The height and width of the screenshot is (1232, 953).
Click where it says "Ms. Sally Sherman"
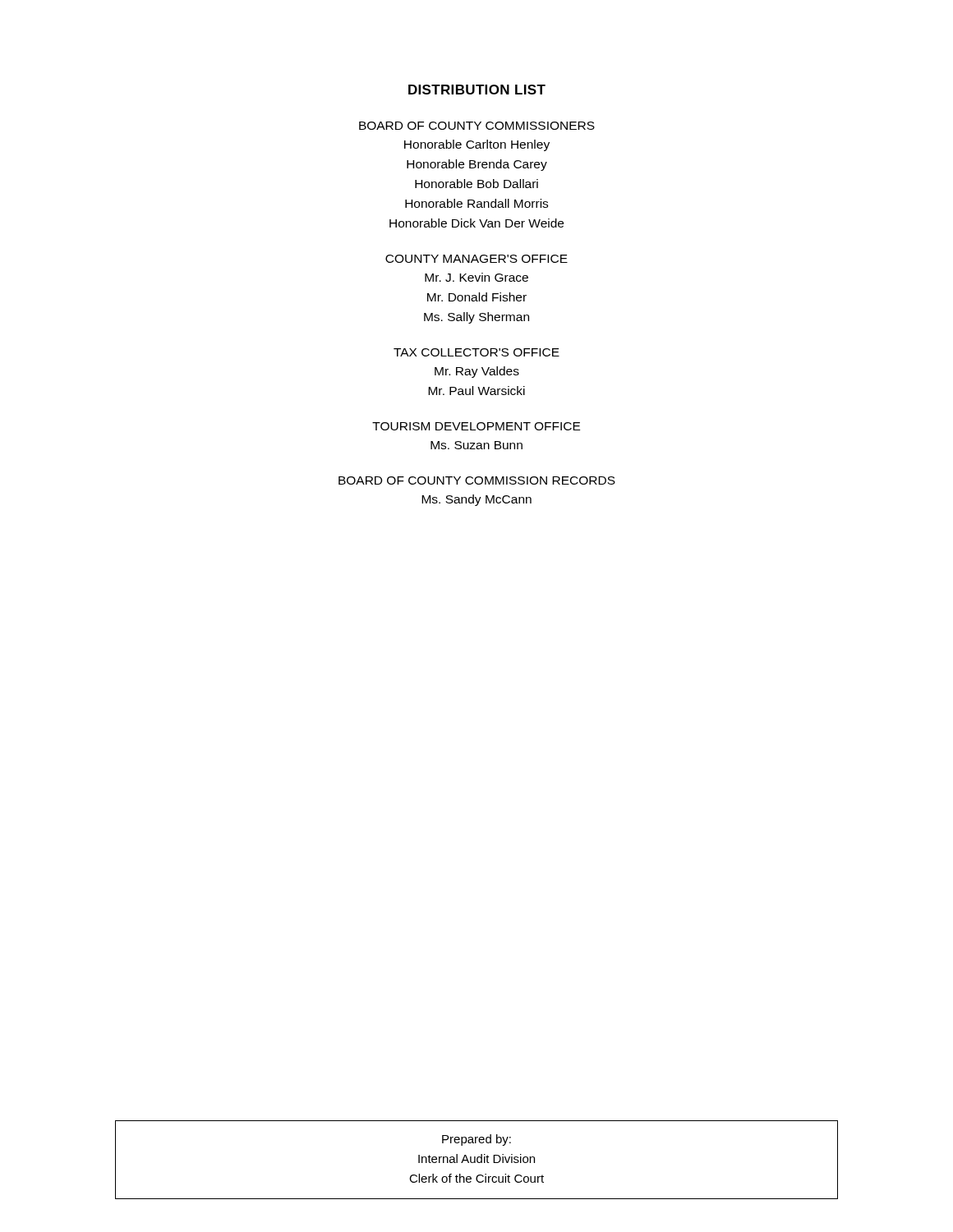[476, 317]
